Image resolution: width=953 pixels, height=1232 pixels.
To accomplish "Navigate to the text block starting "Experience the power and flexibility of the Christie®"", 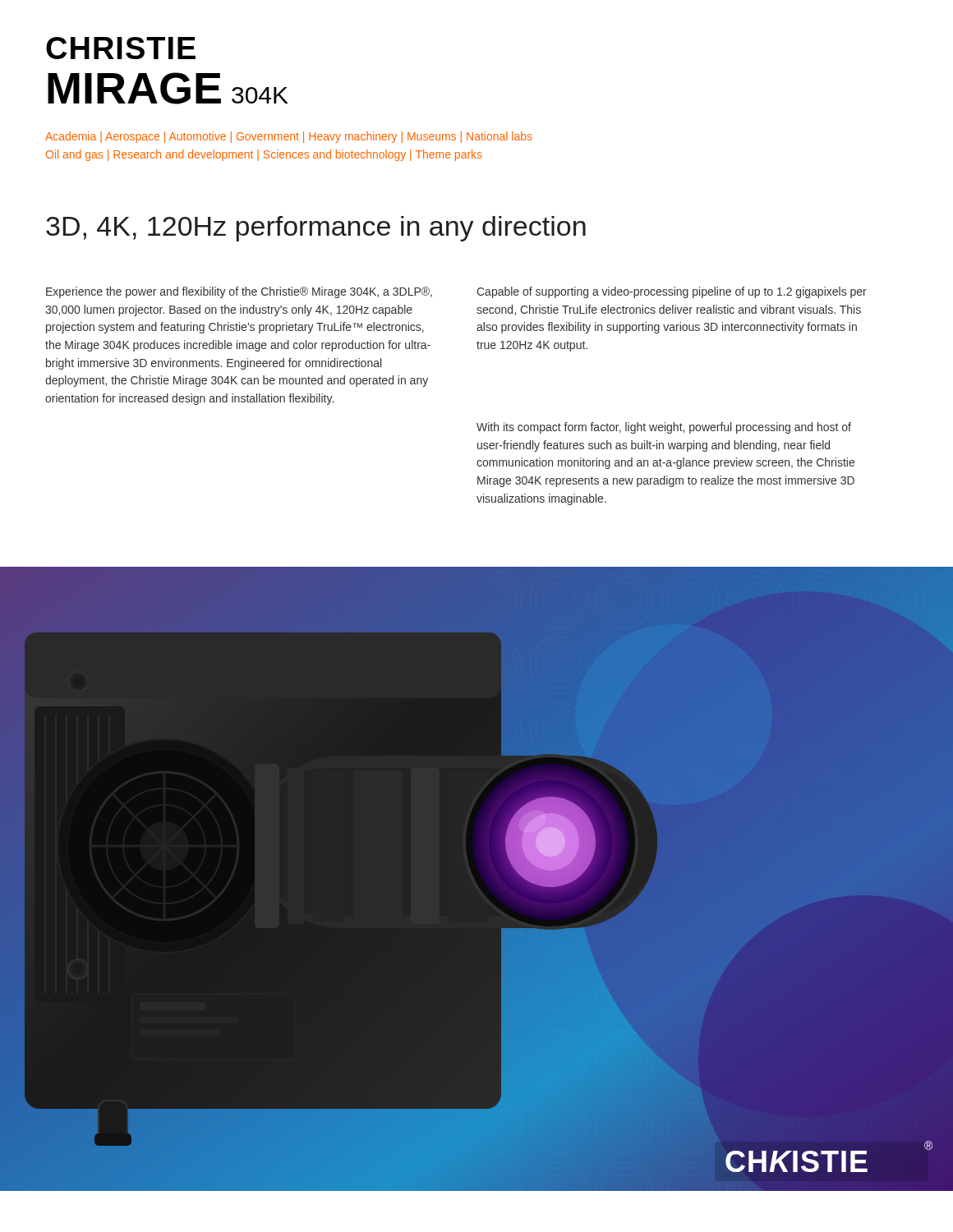I will pyautogui.click(x=239, y=345).
